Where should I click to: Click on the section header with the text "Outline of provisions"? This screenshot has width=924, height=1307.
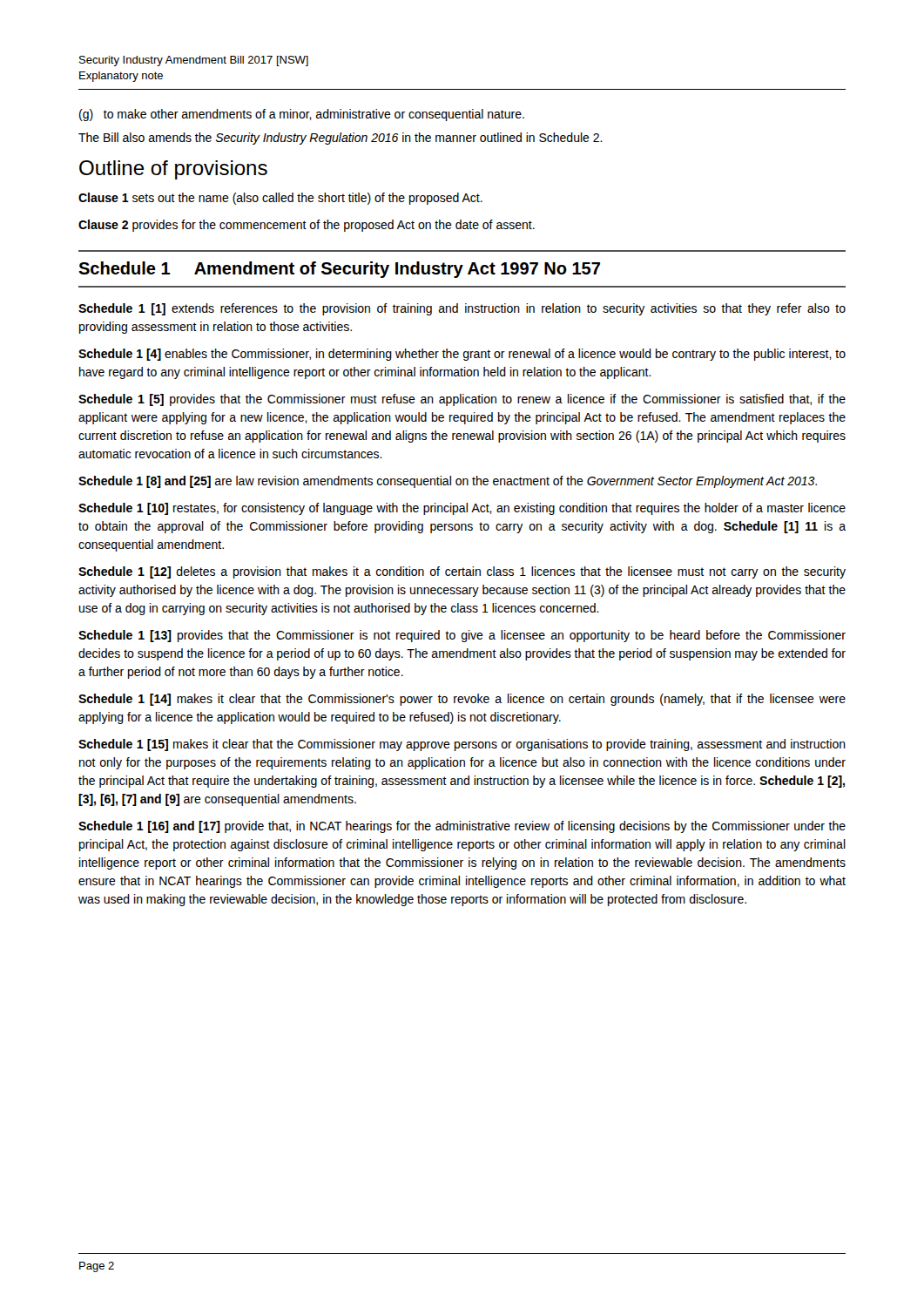pyautogui.click(x=173, y=170)
